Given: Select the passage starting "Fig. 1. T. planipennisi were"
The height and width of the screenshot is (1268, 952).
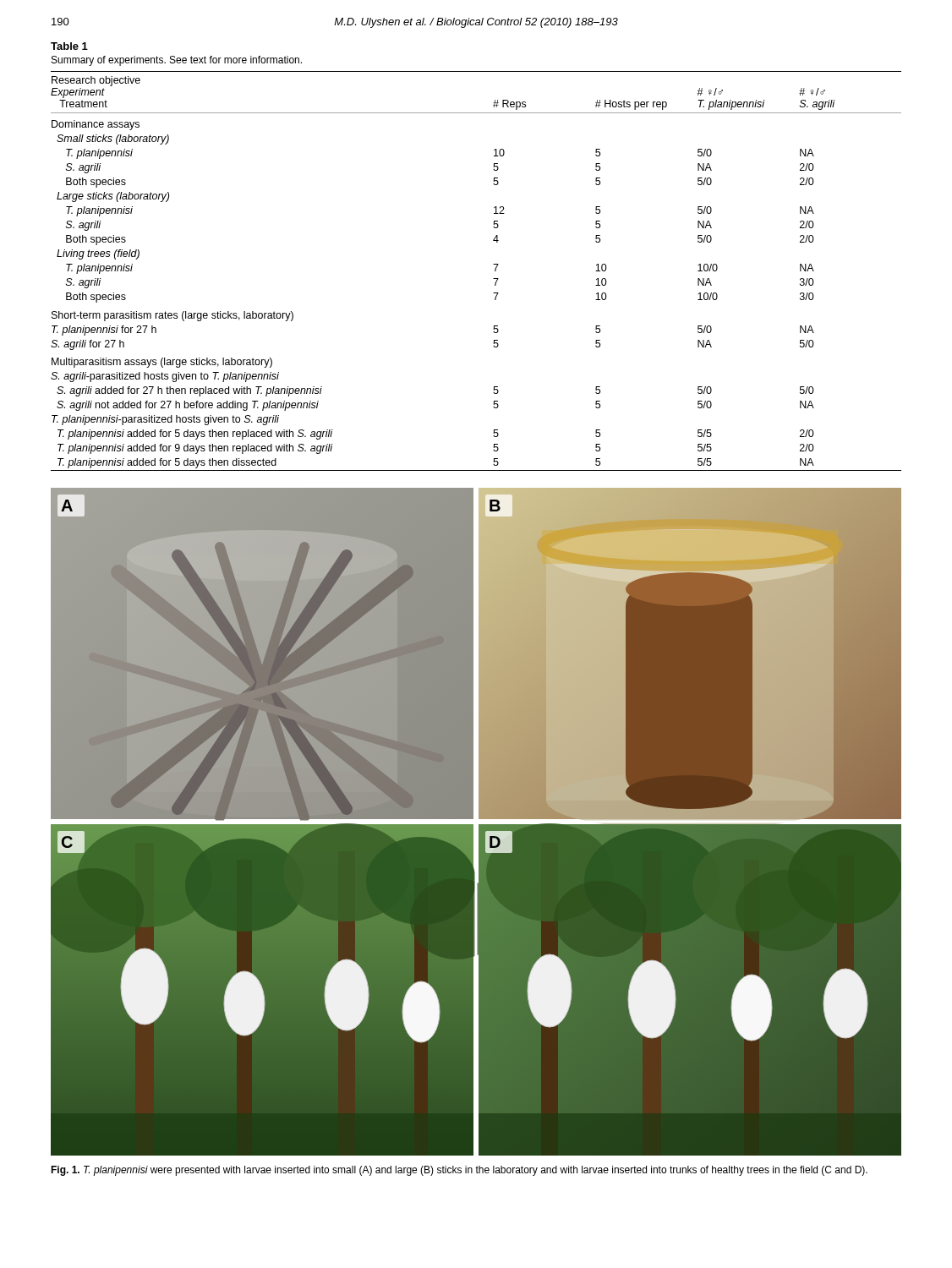Looking at the screenshot, I should [459, 1170].
